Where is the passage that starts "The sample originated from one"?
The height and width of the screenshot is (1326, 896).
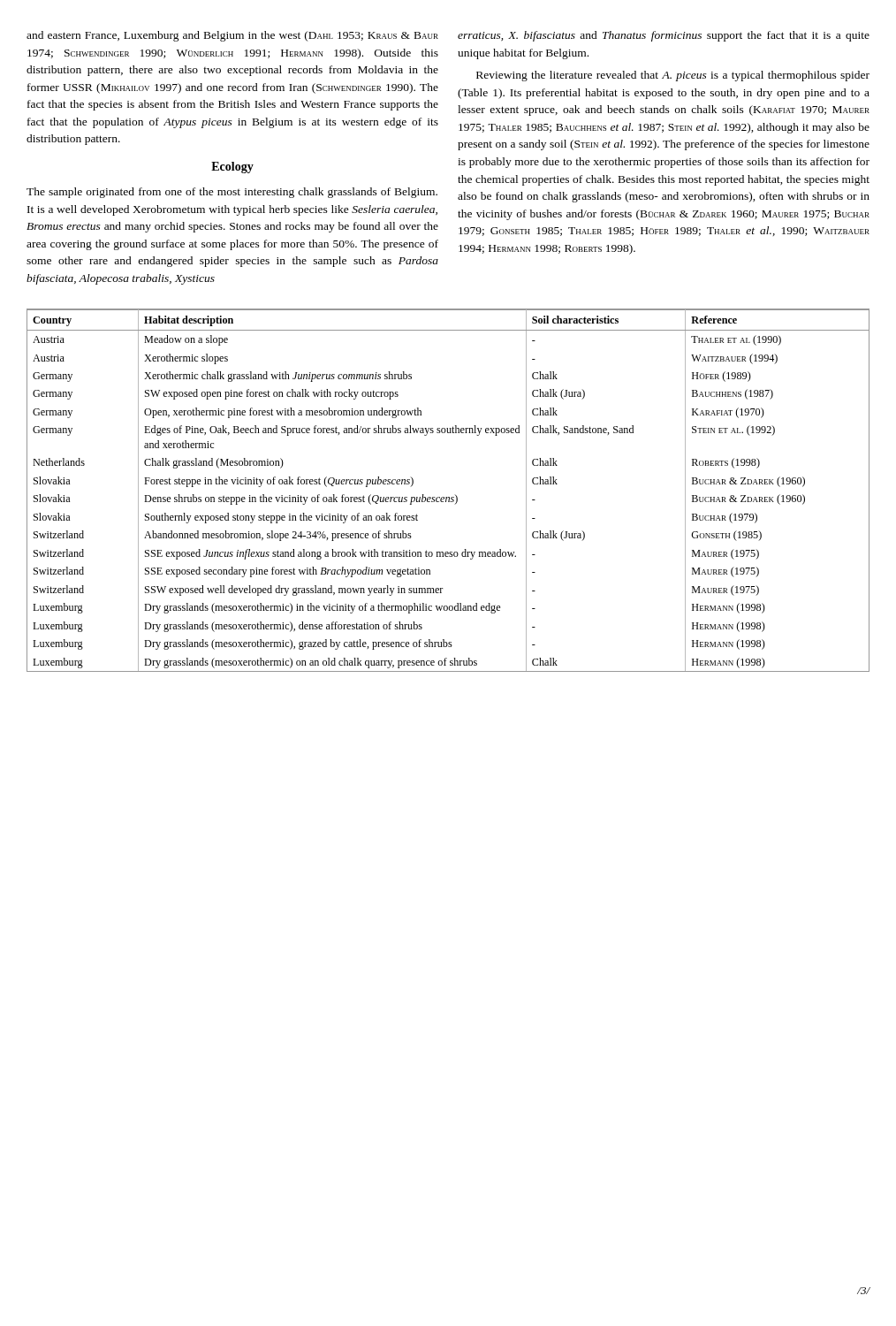click(x=232, y=235)
